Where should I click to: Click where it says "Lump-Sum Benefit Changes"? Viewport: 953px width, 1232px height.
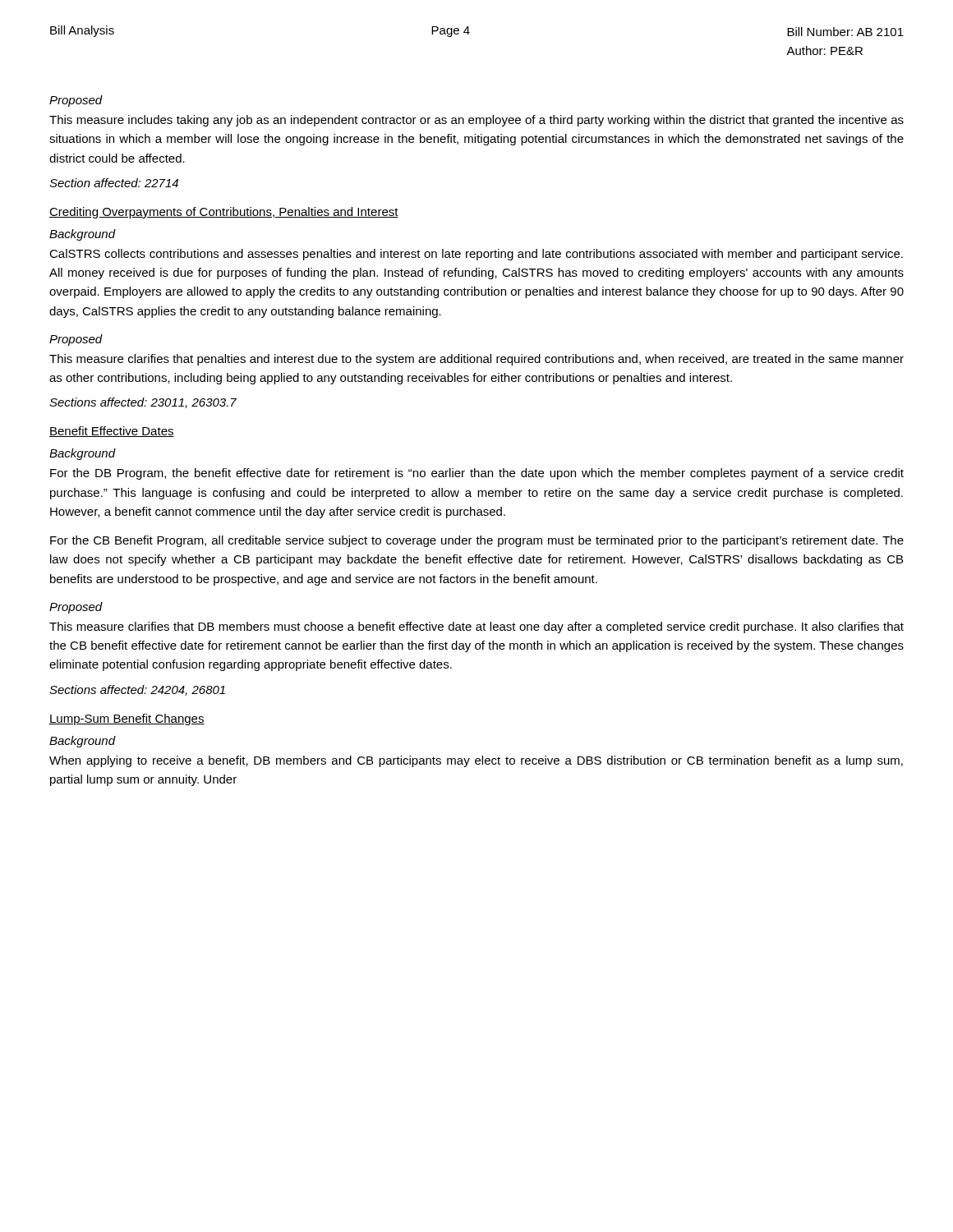127,718
